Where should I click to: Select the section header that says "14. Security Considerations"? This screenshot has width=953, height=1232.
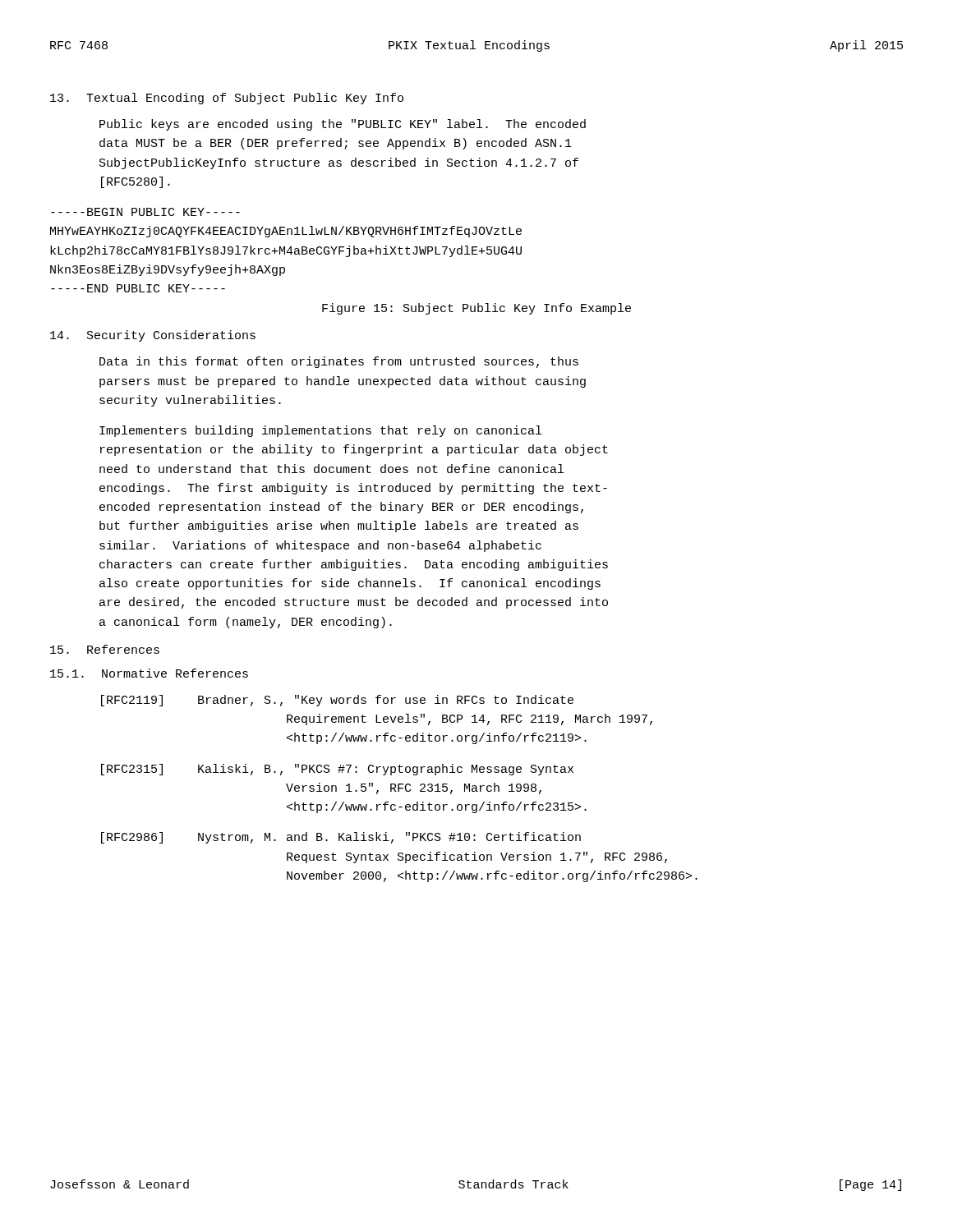153,337
